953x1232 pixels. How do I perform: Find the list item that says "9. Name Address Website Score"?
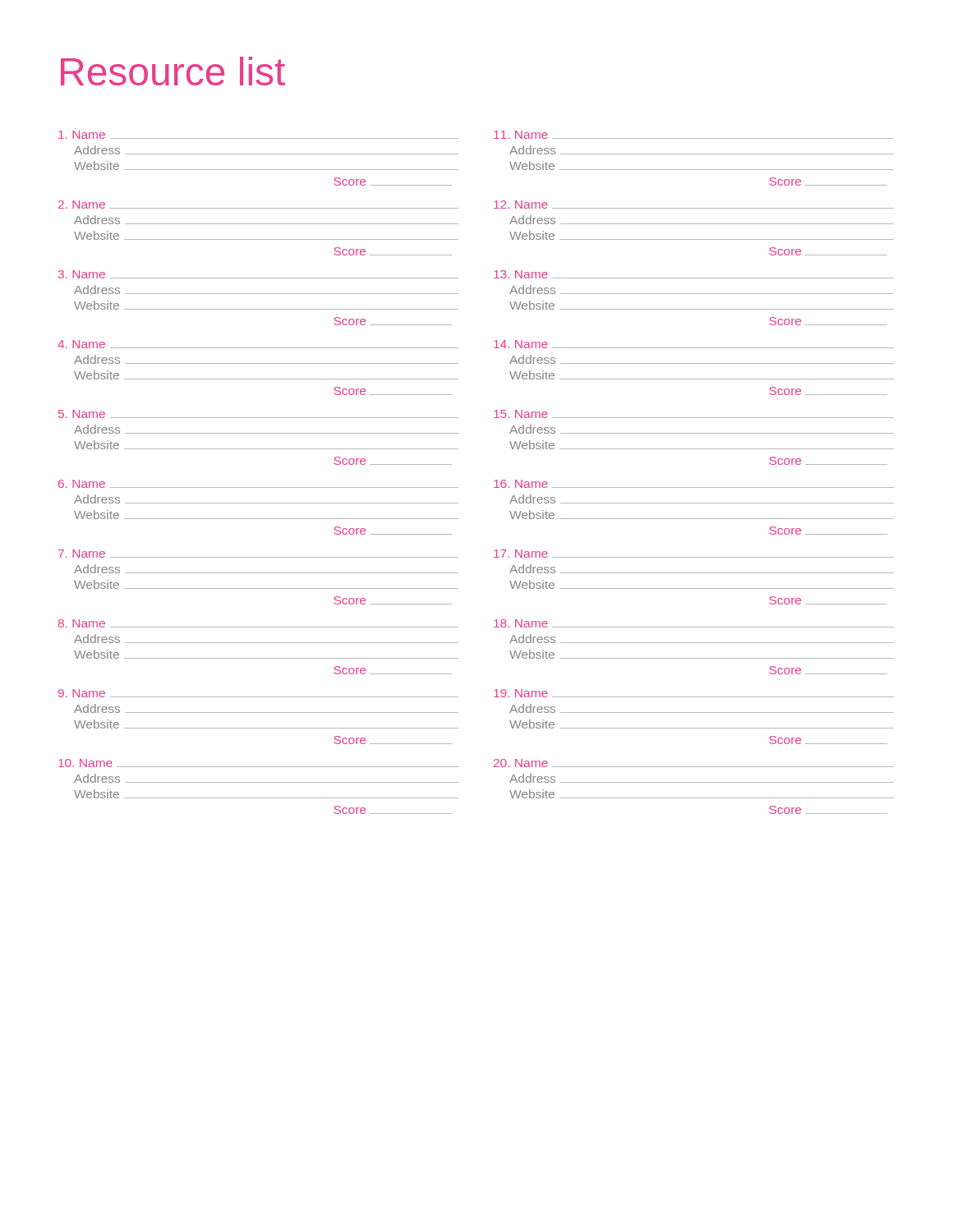click(x=259, y=717)
